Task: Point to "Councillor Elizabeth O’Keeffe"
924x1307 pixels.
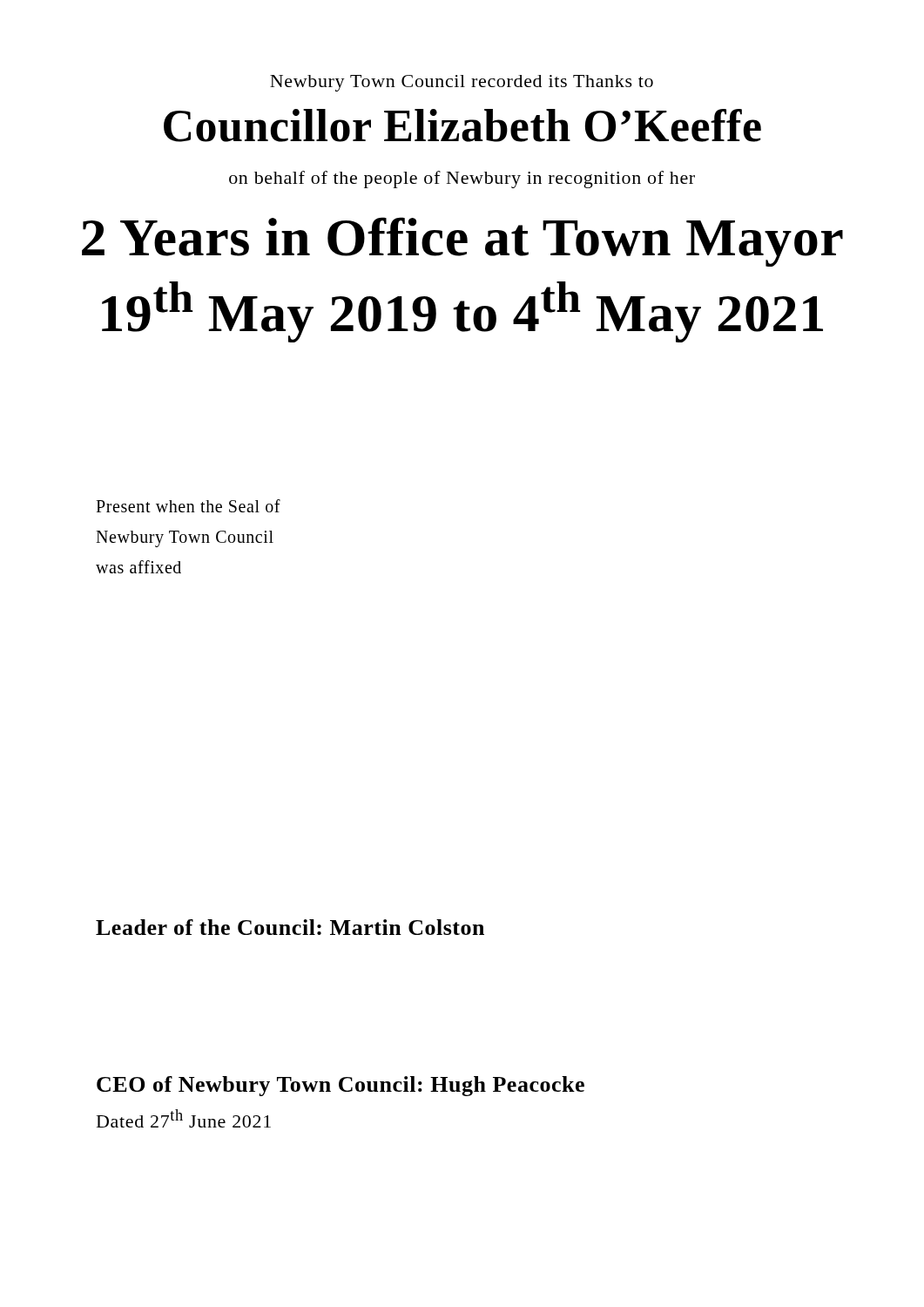Action: [x=462, y=126]
